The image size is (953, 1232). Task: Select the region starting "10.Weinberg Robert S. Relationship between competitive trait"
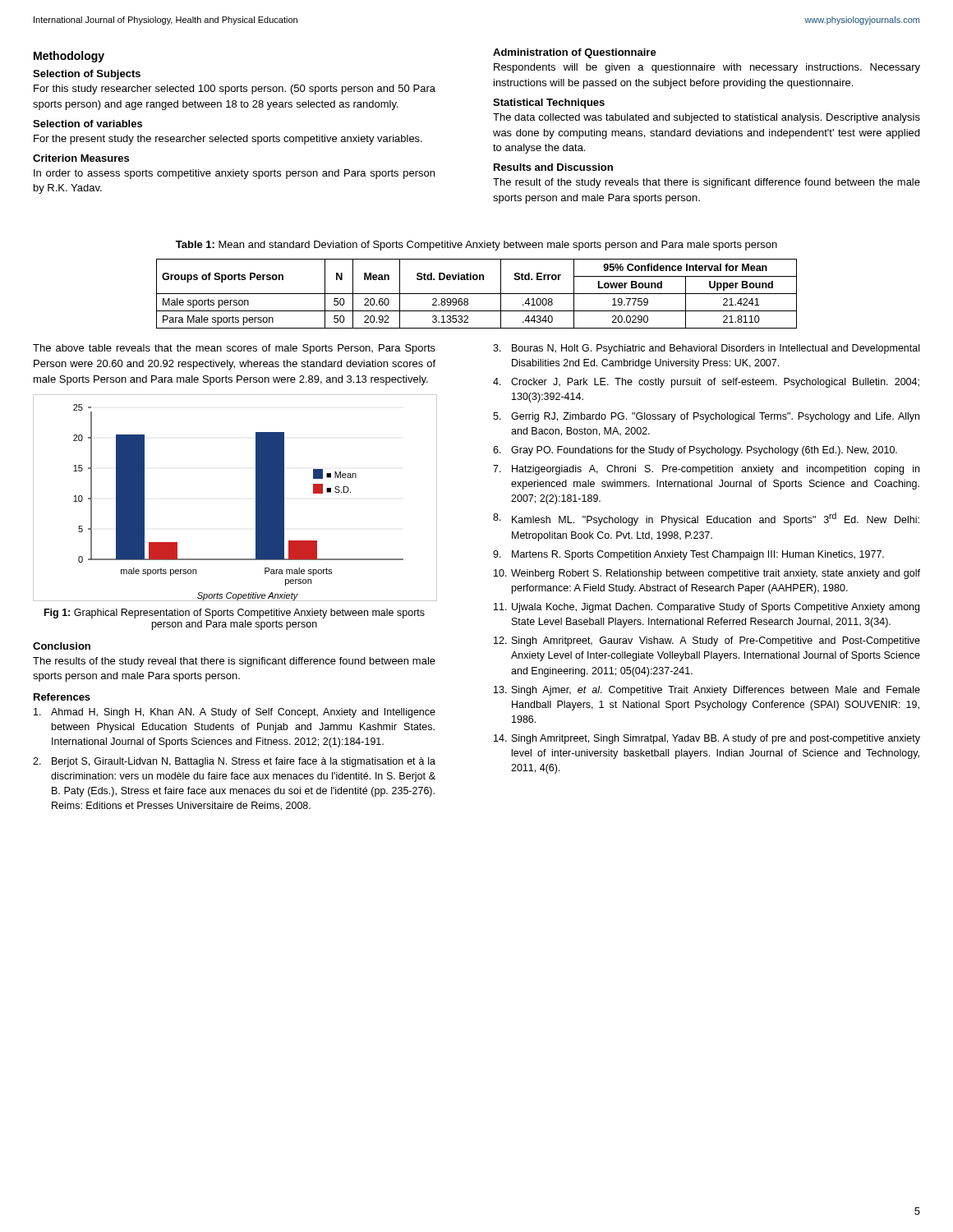click(707, 581)
